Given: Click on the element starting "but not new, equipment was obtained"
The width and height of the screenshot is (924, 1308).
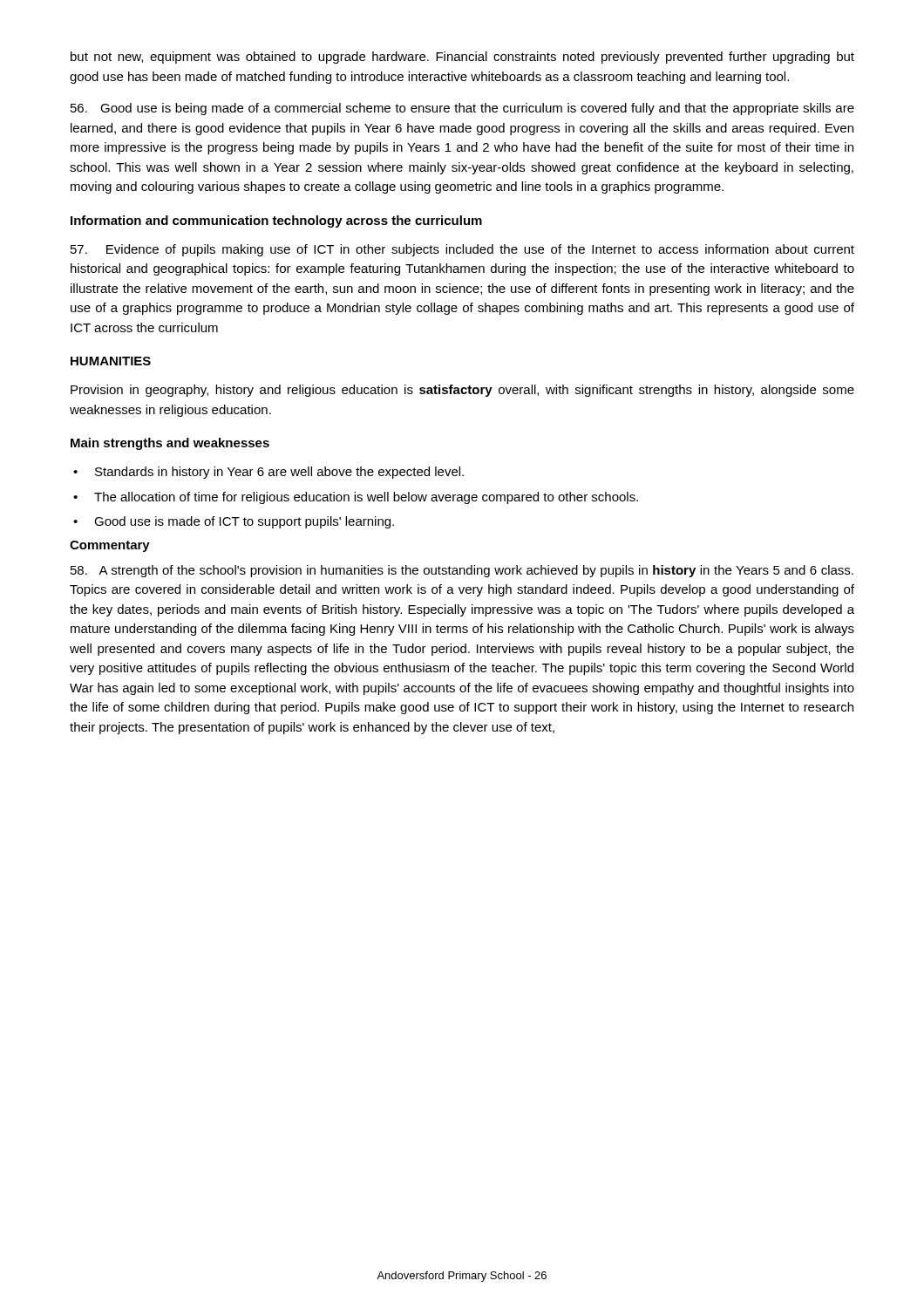Looking at the screenshot, I should click(x=462, y=66).
